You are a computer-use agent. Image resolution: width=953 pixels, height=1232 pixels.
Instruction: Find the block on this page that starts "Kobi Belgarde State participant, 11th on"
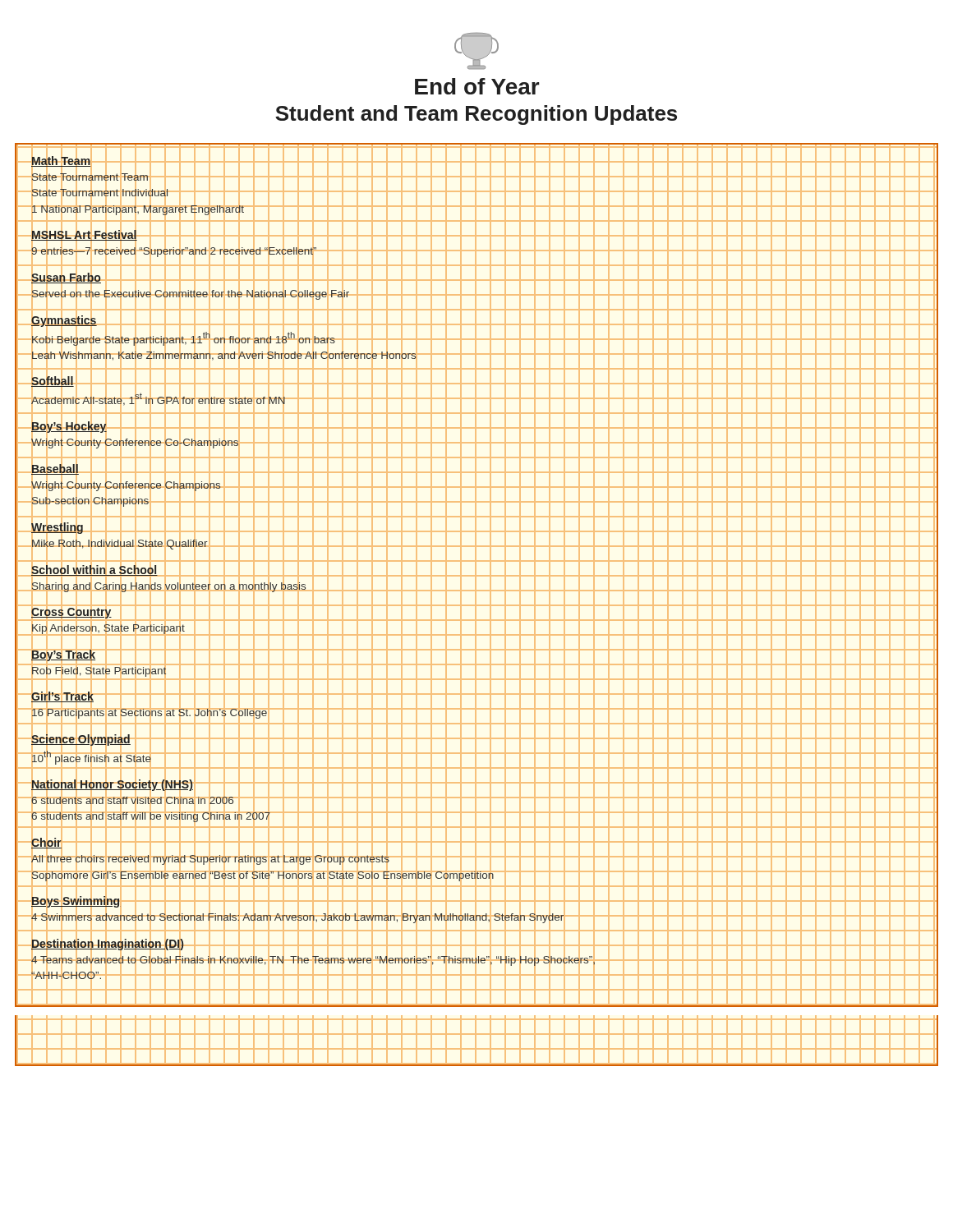(x=224, y=345)
